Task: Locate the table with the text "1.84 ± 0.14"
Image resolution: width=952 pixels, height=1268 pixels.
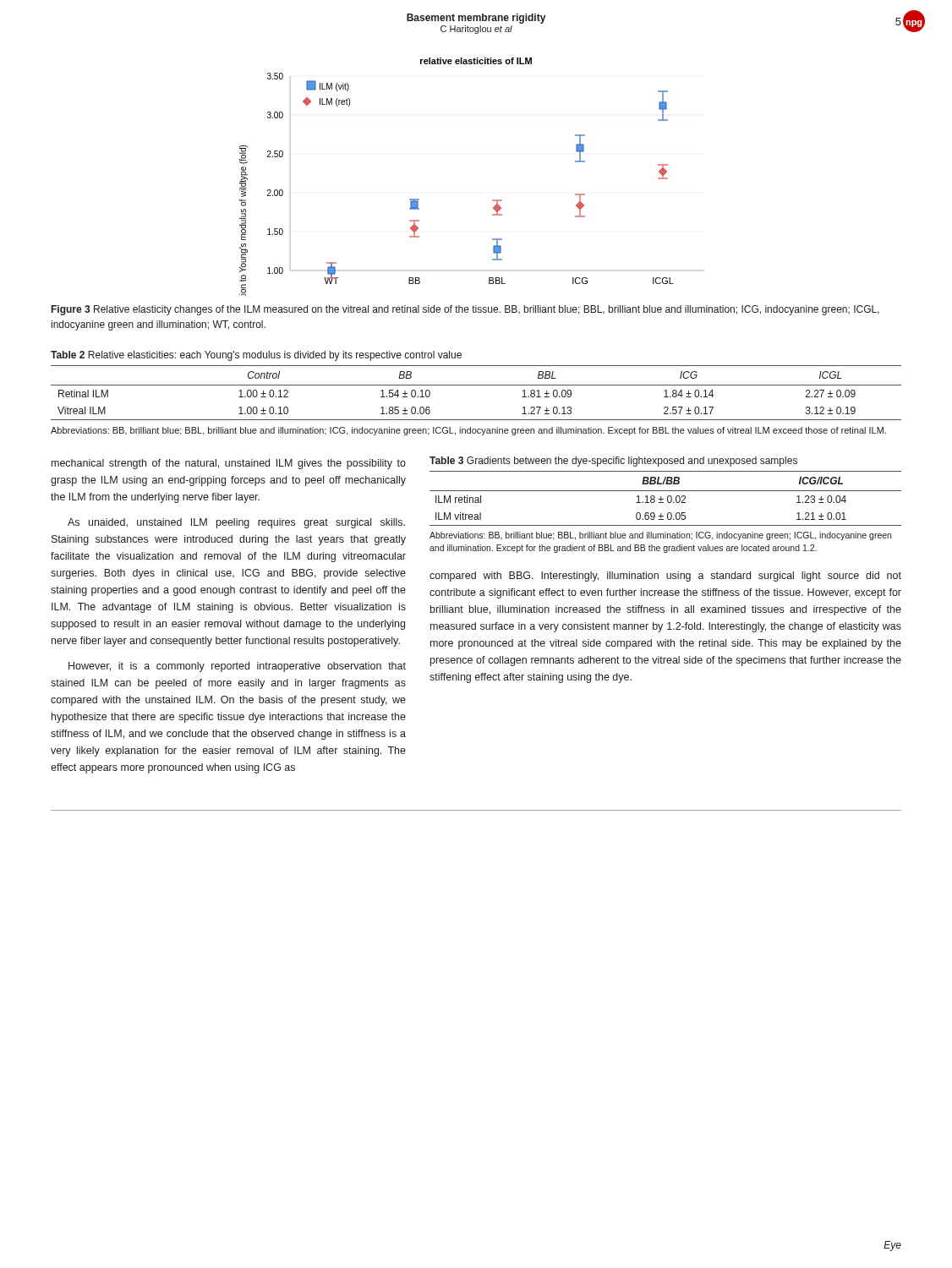Action: tap(476, 393)
